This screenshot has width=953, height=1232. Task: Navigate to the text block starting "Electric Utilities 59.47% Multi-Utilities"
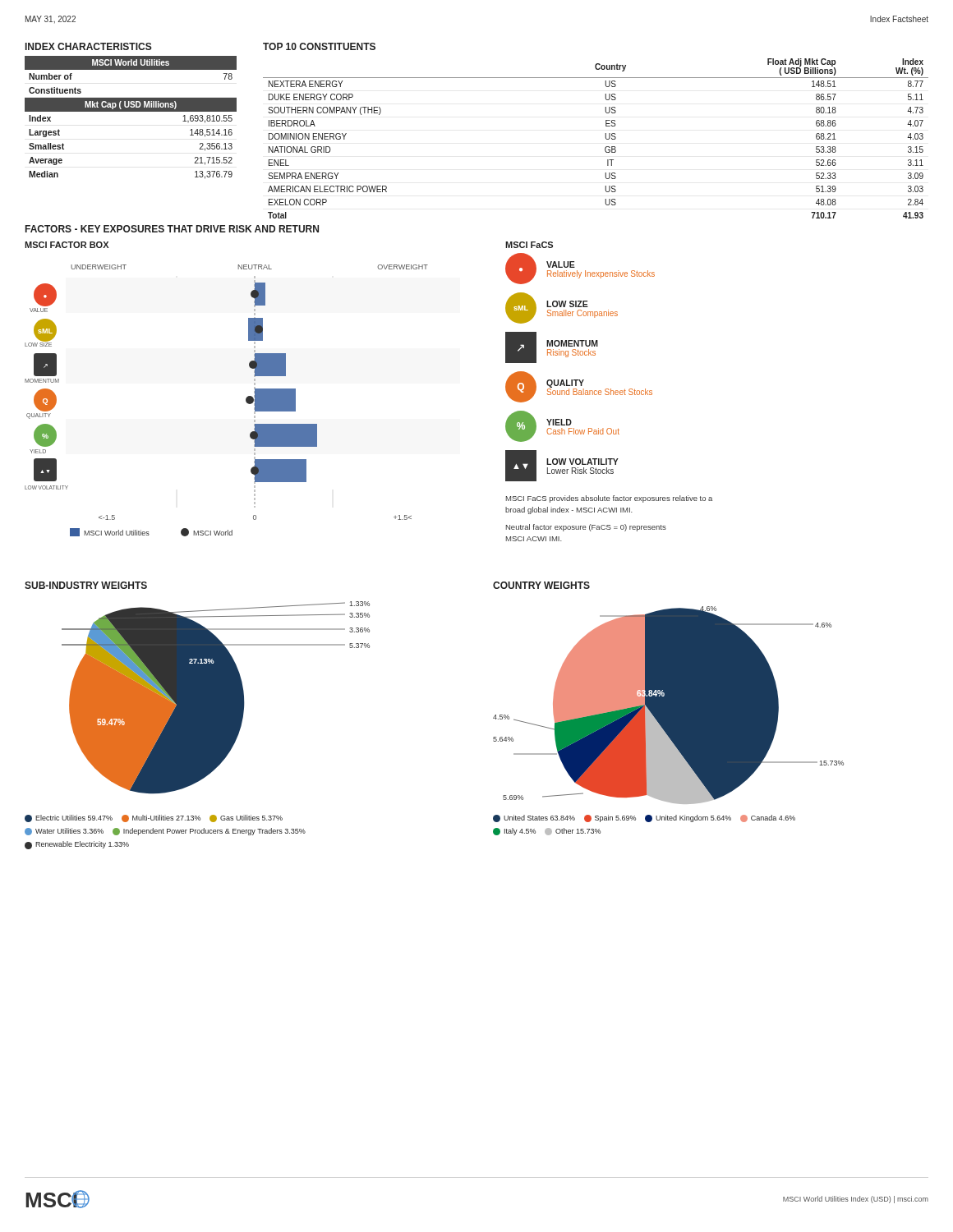pos(165,831)
